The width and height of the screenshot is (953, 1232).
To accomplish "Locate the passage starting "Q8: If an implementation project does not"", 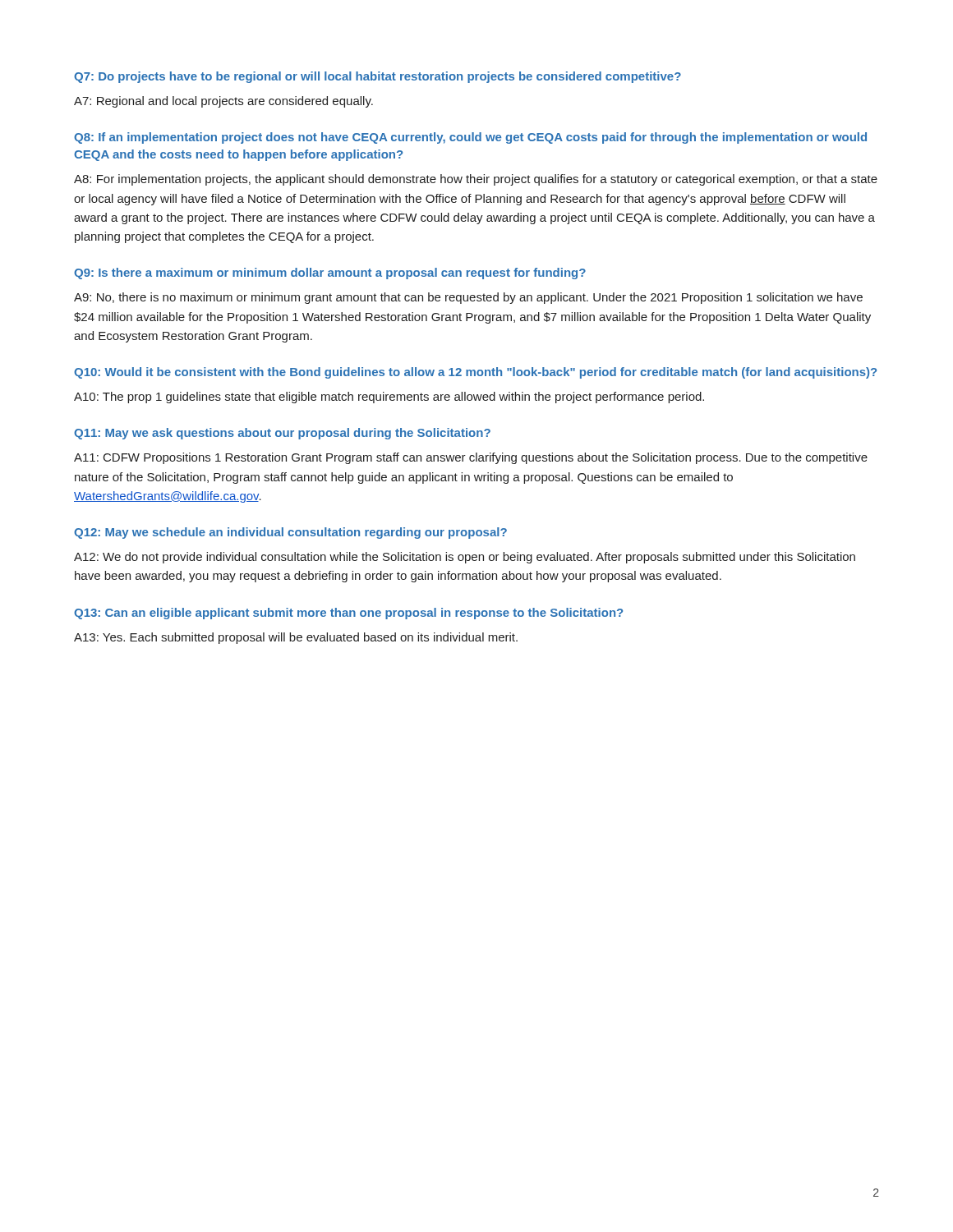I will 471,146.
